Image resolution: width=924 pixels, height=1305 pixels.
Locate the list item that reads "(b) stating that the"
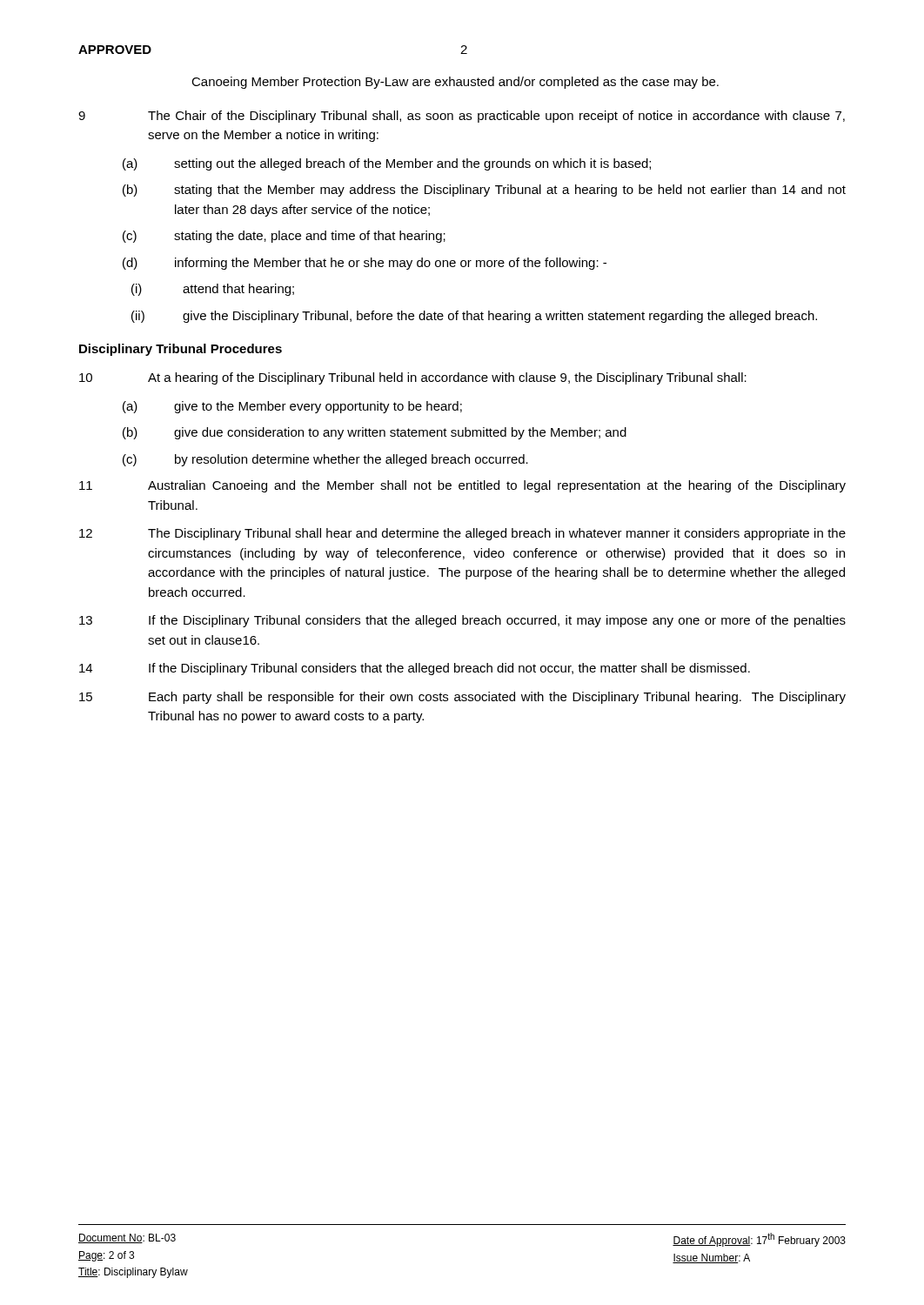[484, 200]
